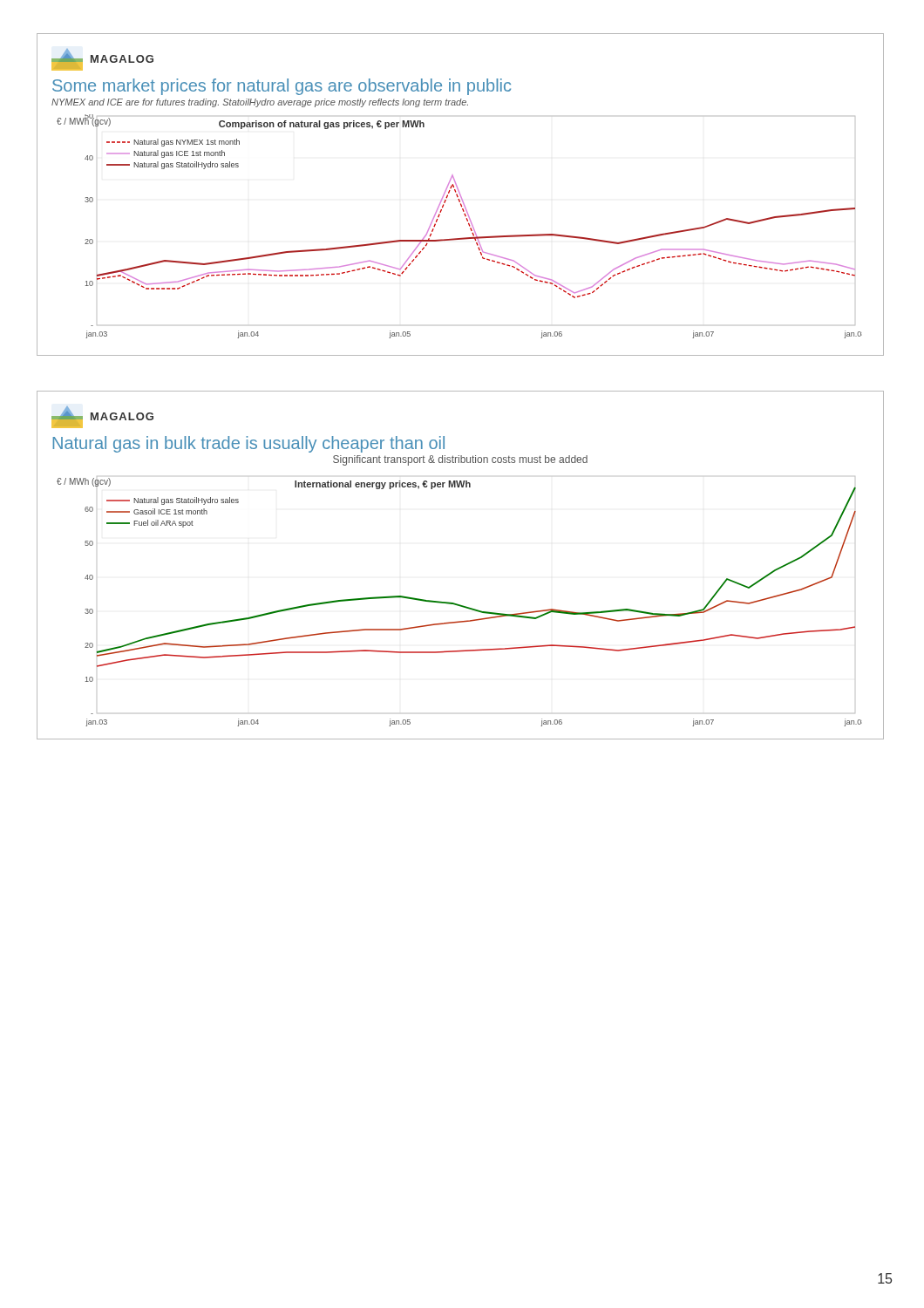Point to the text starting "Natural gas in bulk trade is usually"
Viewport: 924px width, 1308px height.
click(249, 443)
